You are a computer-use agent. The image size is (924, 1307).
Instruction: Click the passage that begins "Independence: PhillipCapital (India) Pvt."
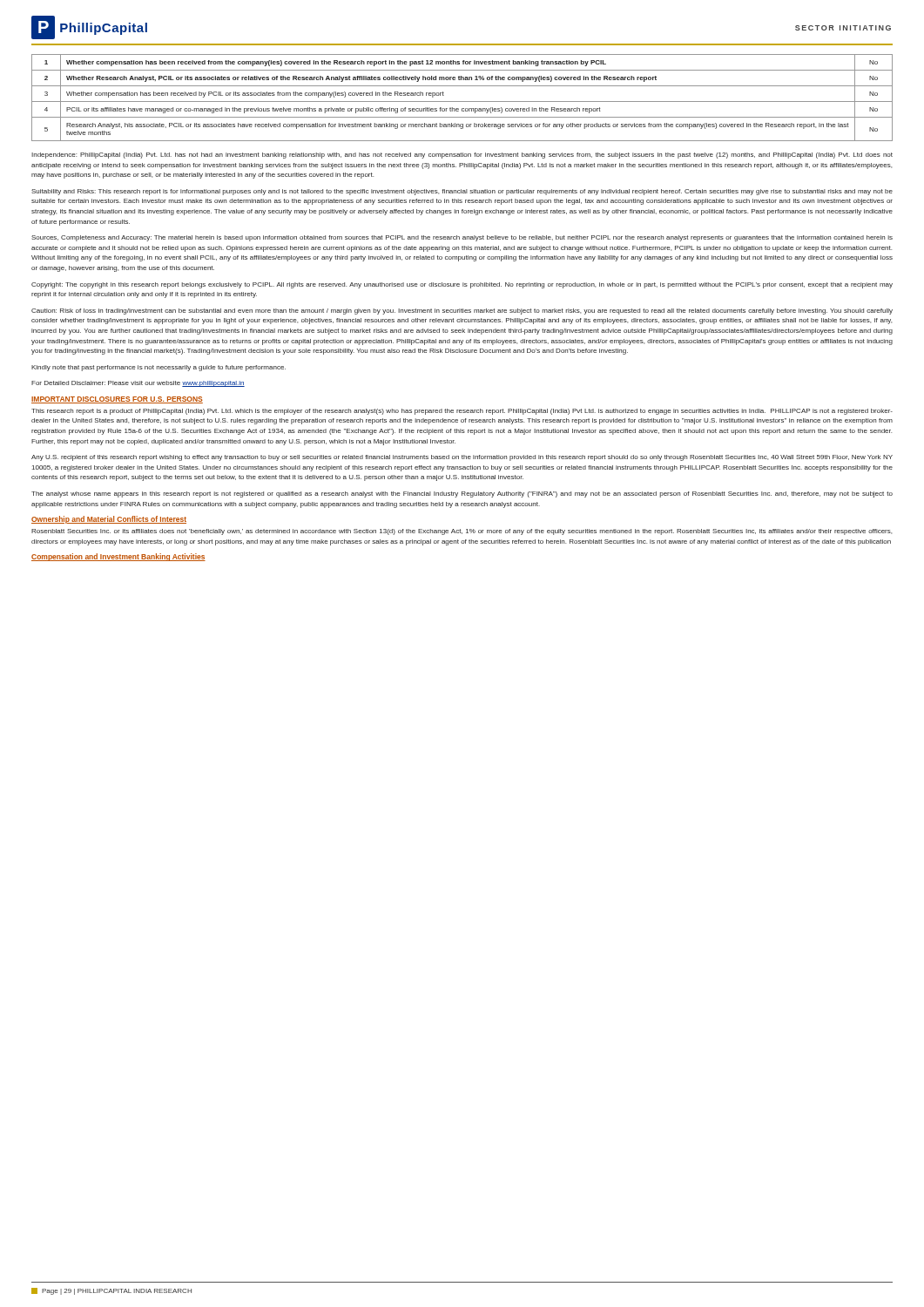coord(462,165)
